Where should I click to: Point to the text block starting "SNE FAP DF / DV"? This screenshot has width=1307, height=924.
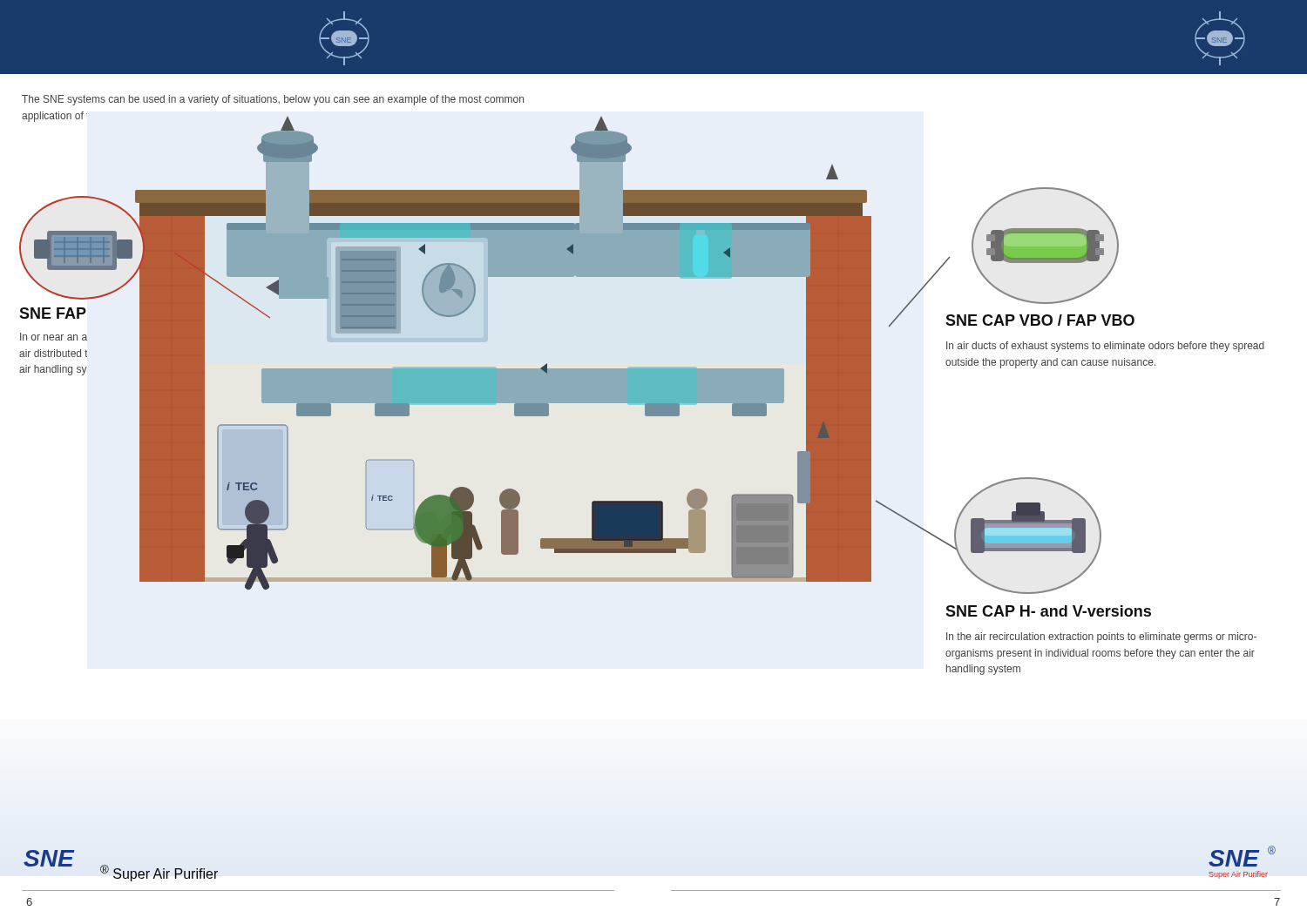pyautogui.click(x=126, y=314)
